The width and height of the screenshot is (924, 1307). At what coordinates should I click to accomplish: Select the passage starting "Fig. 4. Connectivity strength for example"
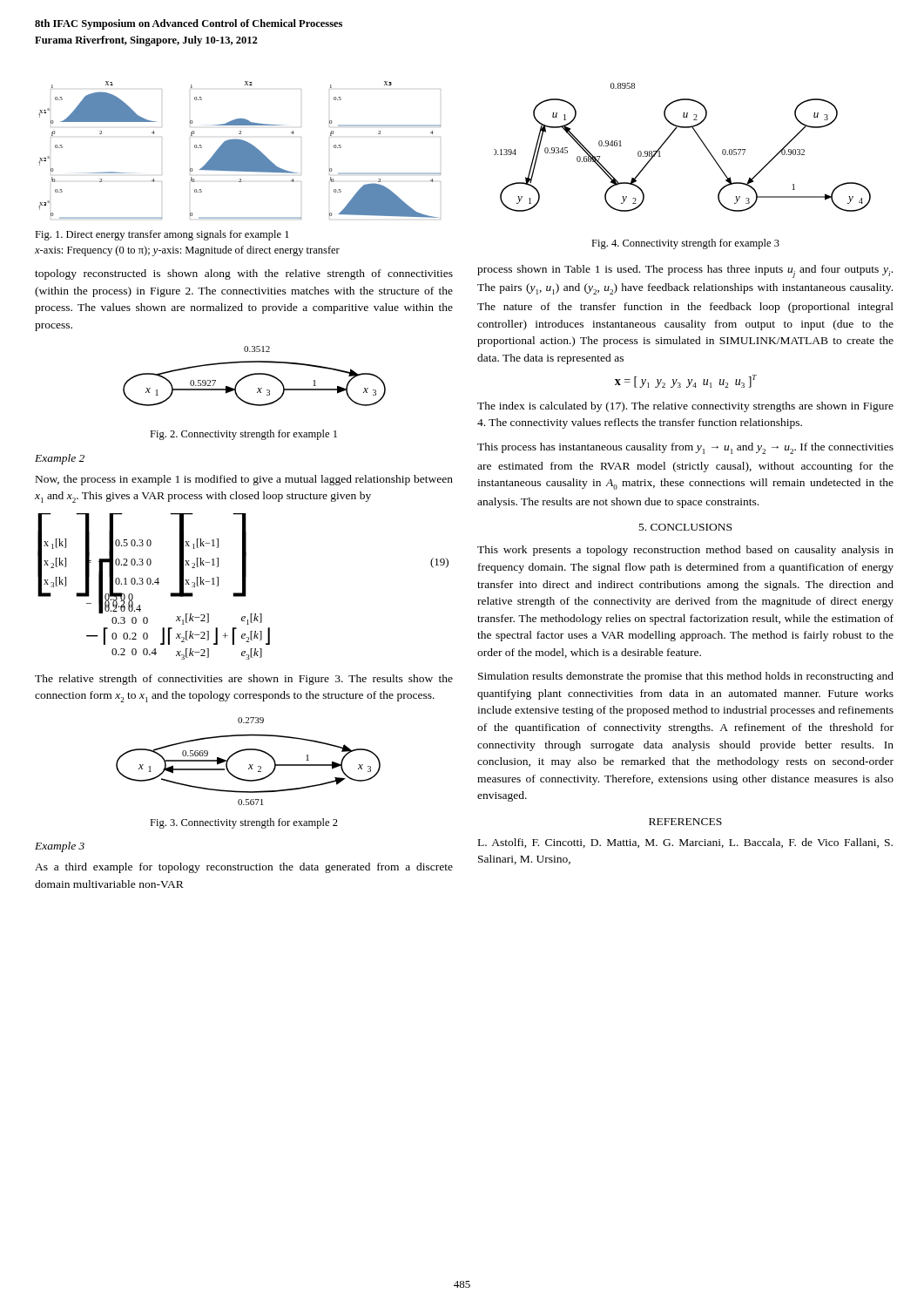coord(685,243)
